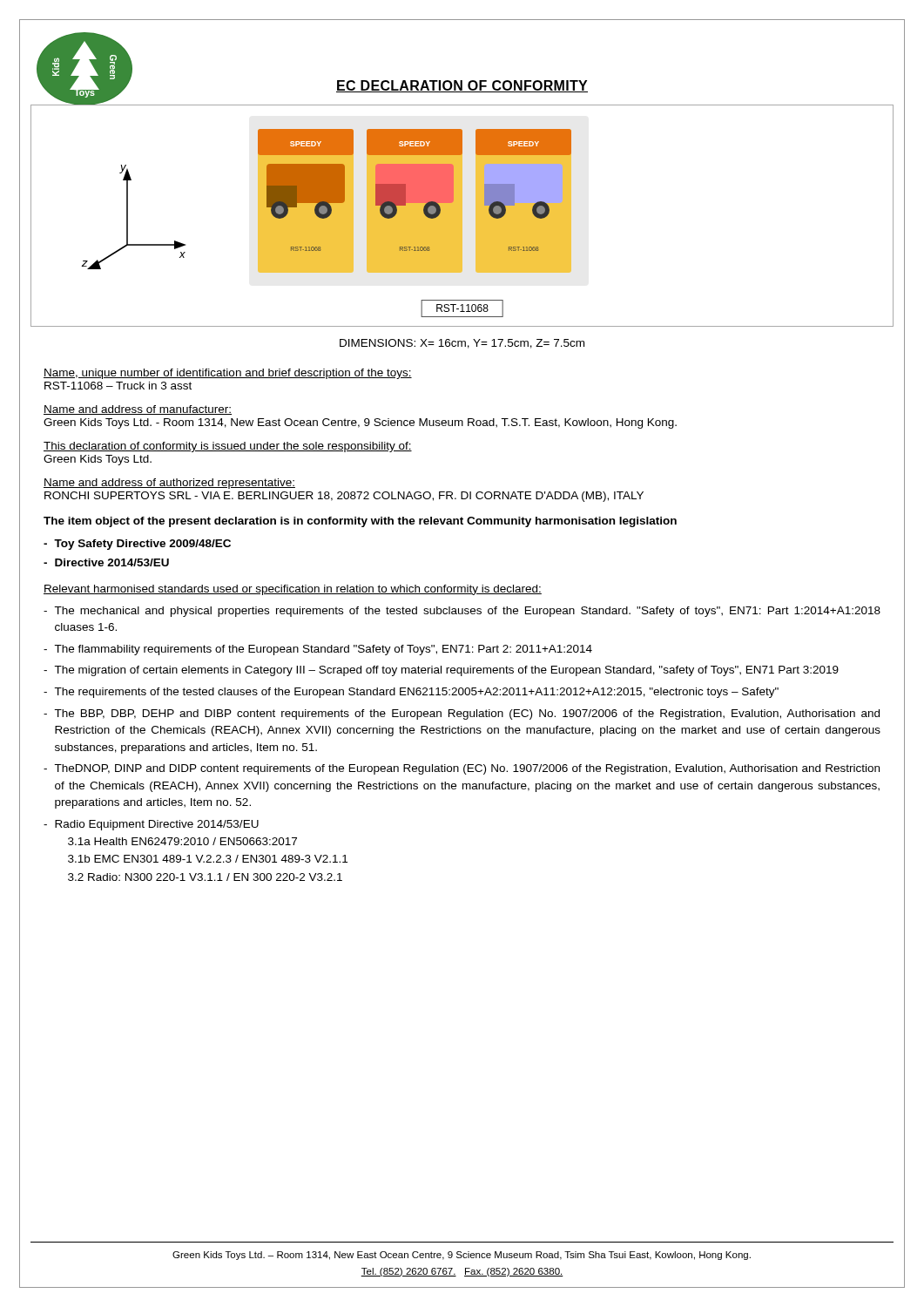Locate the list item with the text "-Toy Safety Directive 2009/48/EC"
Viewport: 924px width, 1307px height.
pos(137,543)
